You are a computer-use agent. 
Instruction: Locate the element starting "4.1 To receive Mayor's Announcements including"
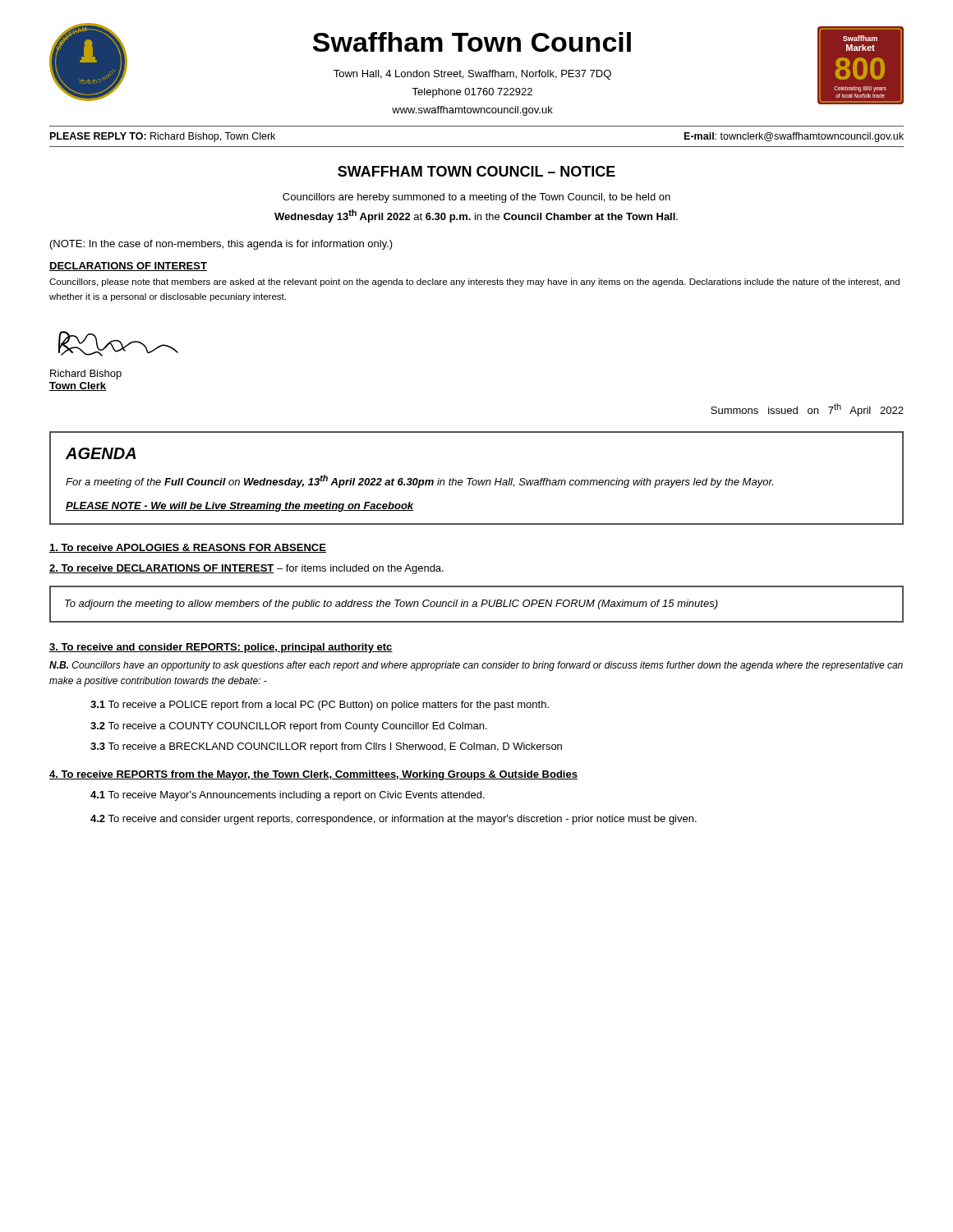point(288,794)
